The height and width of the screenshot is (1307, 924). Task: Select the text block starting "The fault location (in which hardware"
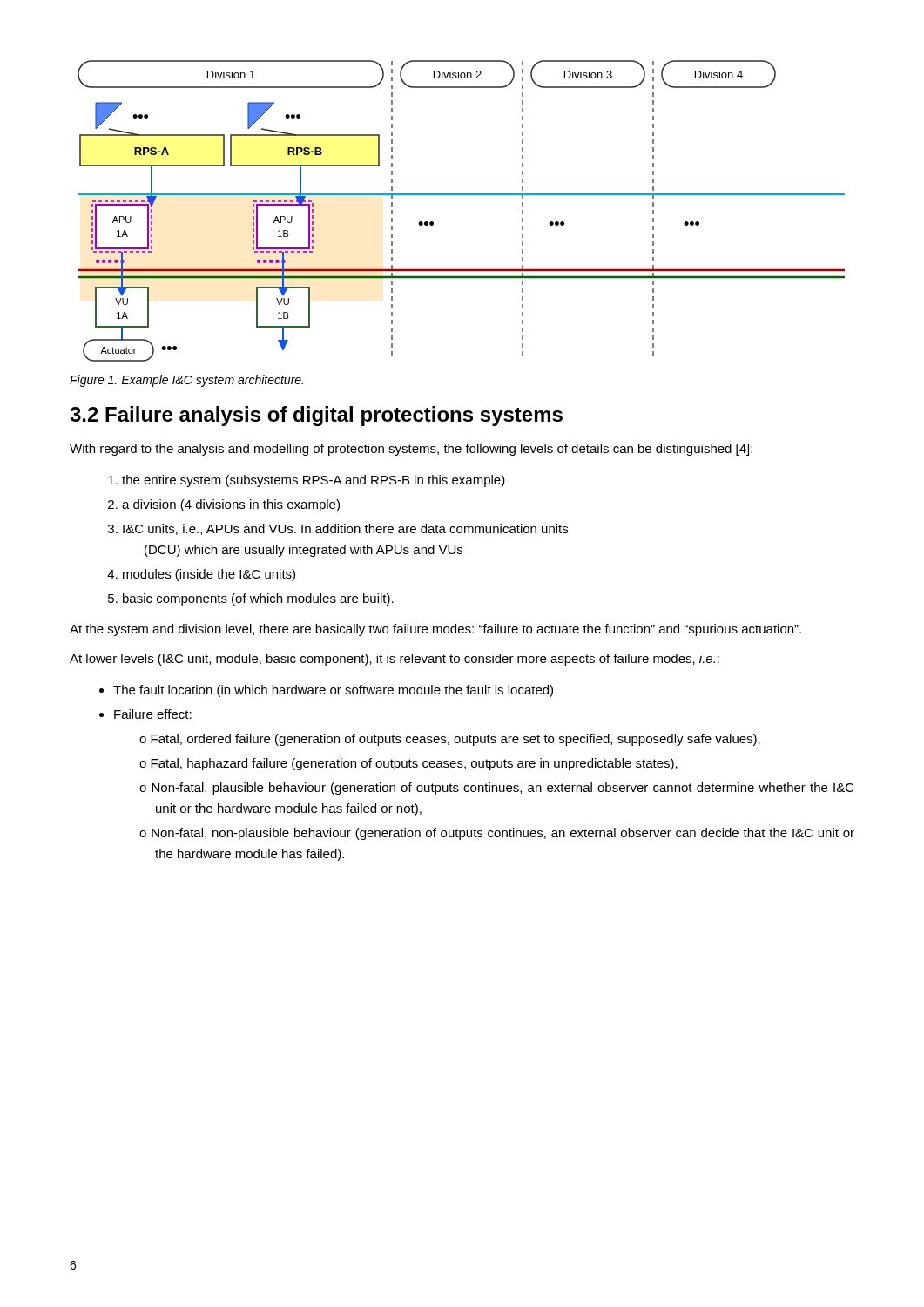click(334, 689)
